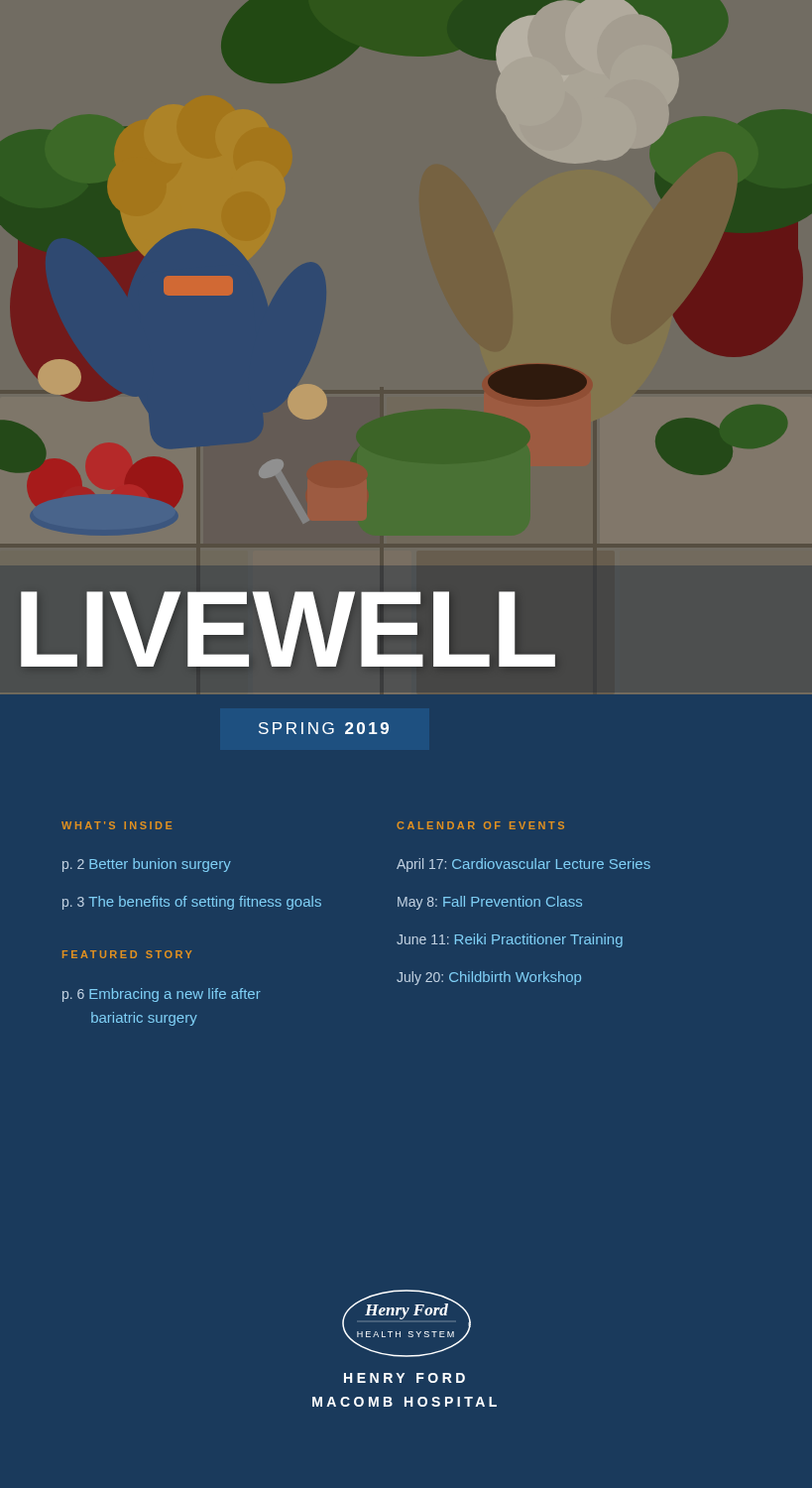The height and width of the screenshot is (1488, 812).
Task: Select the passage starting "June 11: Reiki Practitioner Training"
Action: coord(510,939)
